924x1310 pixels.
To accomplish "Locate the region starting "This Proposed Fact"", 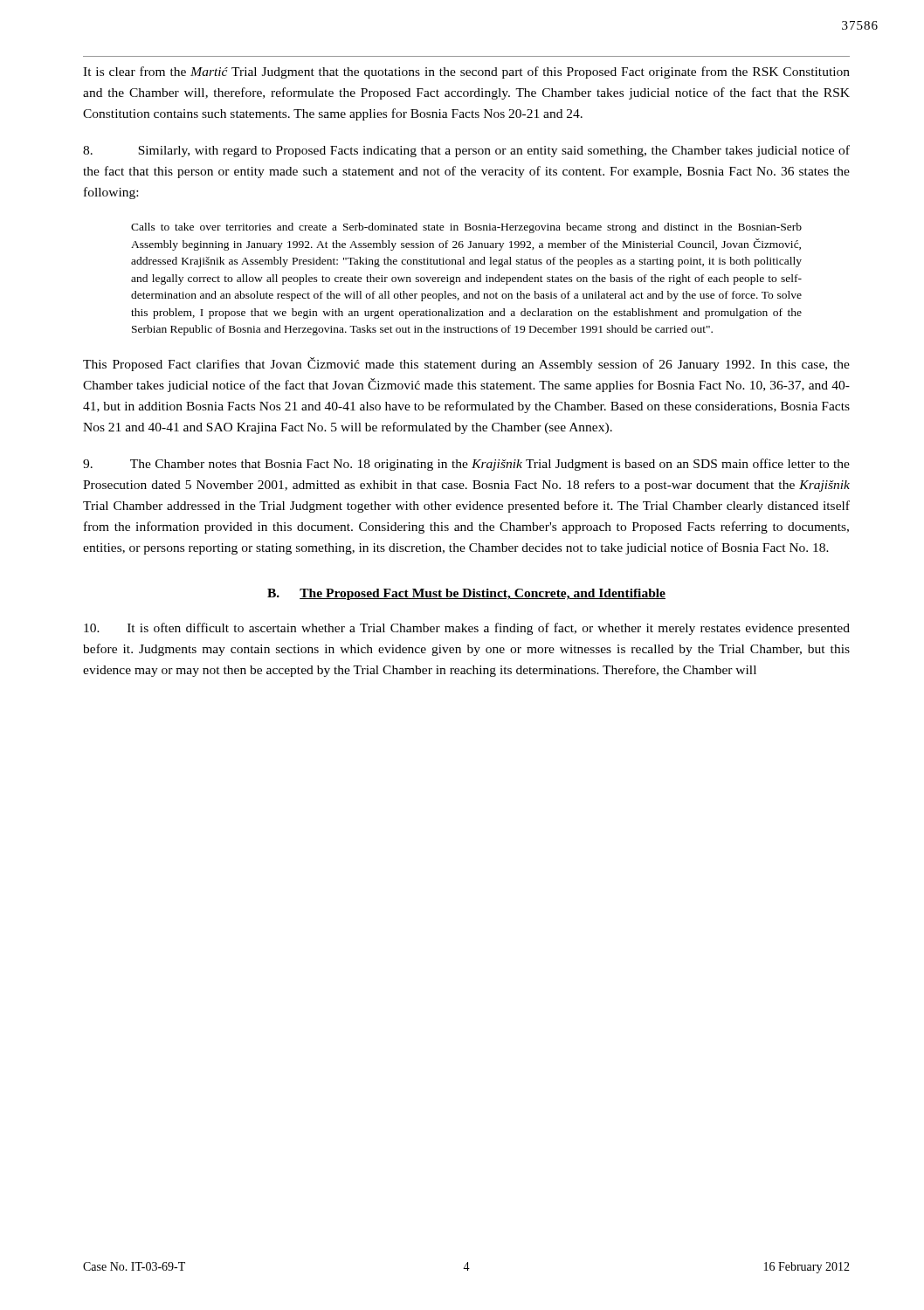I will pos(466,395).
